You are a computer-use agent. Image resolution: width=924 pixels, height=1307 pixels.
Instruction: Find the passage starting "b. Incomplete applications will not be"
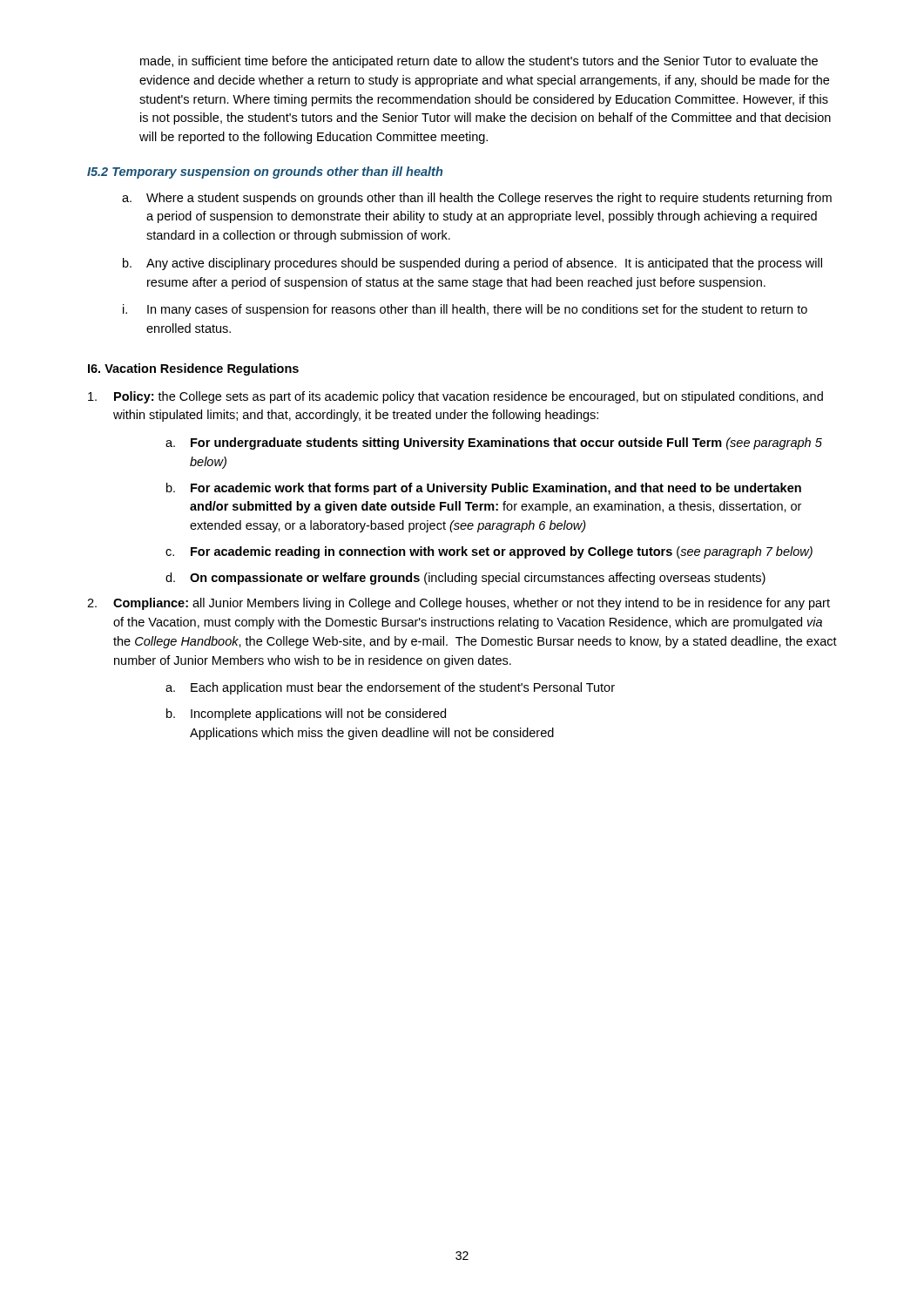[360, 724]
